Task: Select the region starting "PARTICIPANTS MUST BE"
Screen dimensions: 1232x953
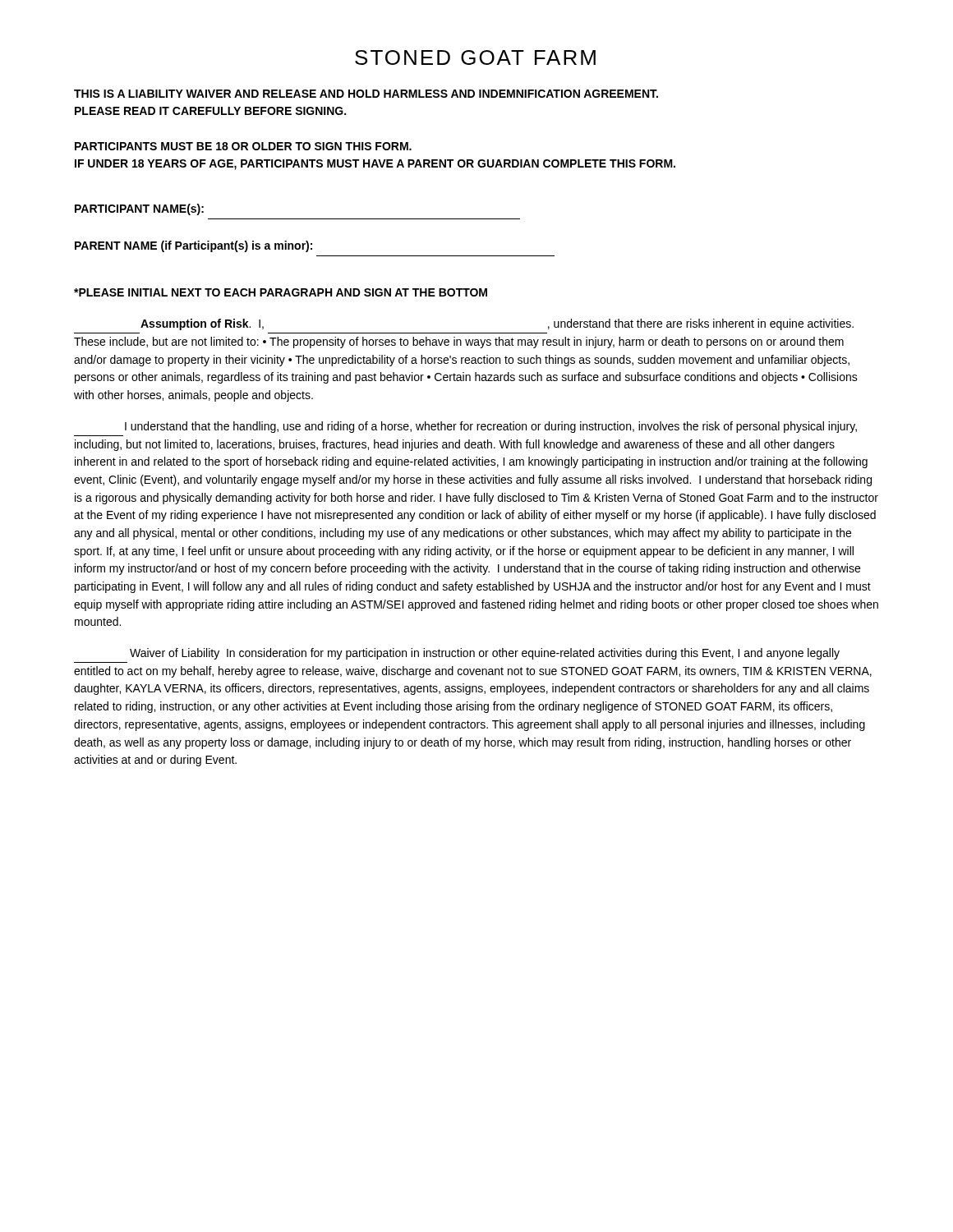Action: tap(375, 155)
